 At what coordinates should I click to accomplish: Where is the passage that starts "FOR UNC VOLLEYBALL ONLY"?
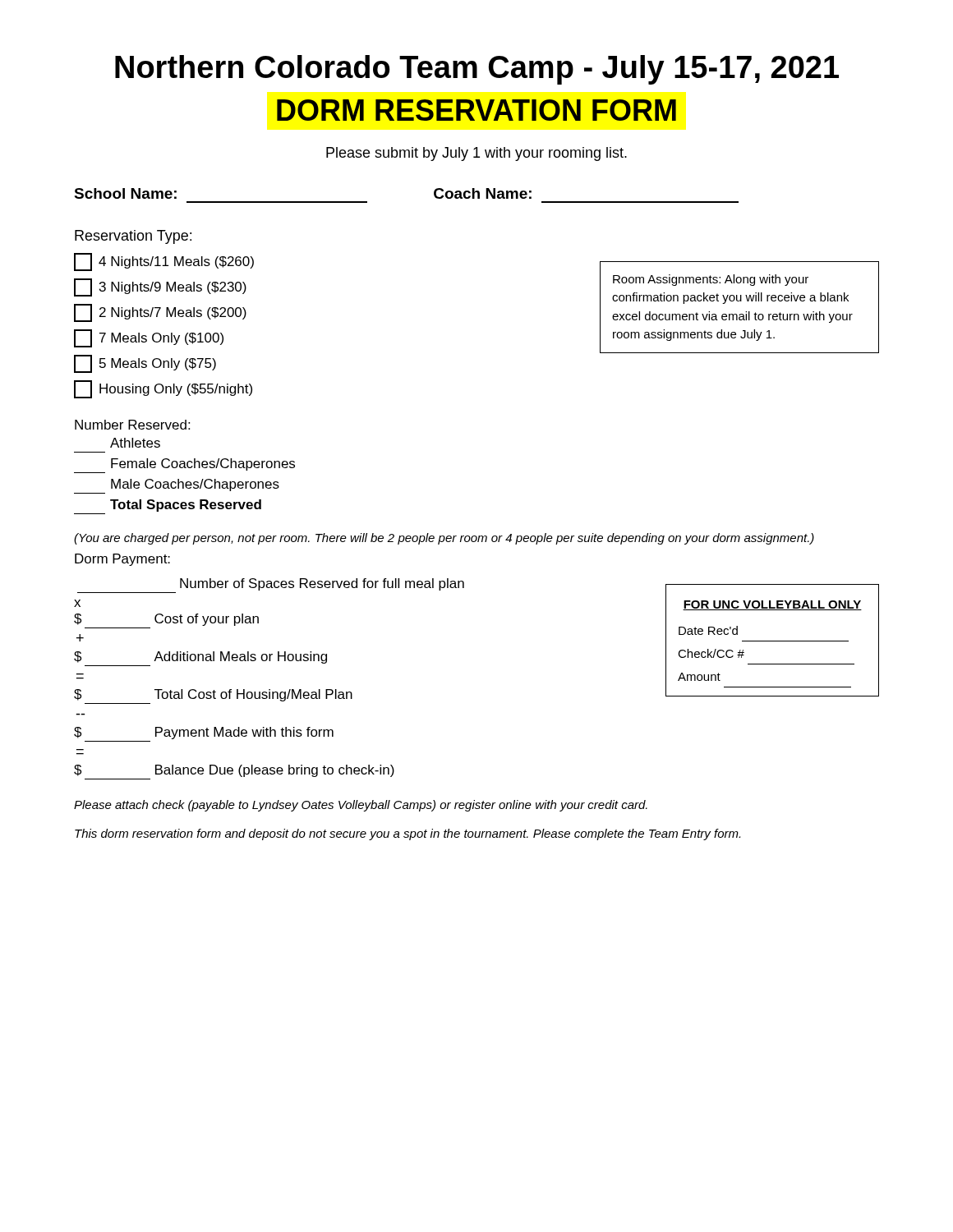pyautogui.click(x=772, y=640)
